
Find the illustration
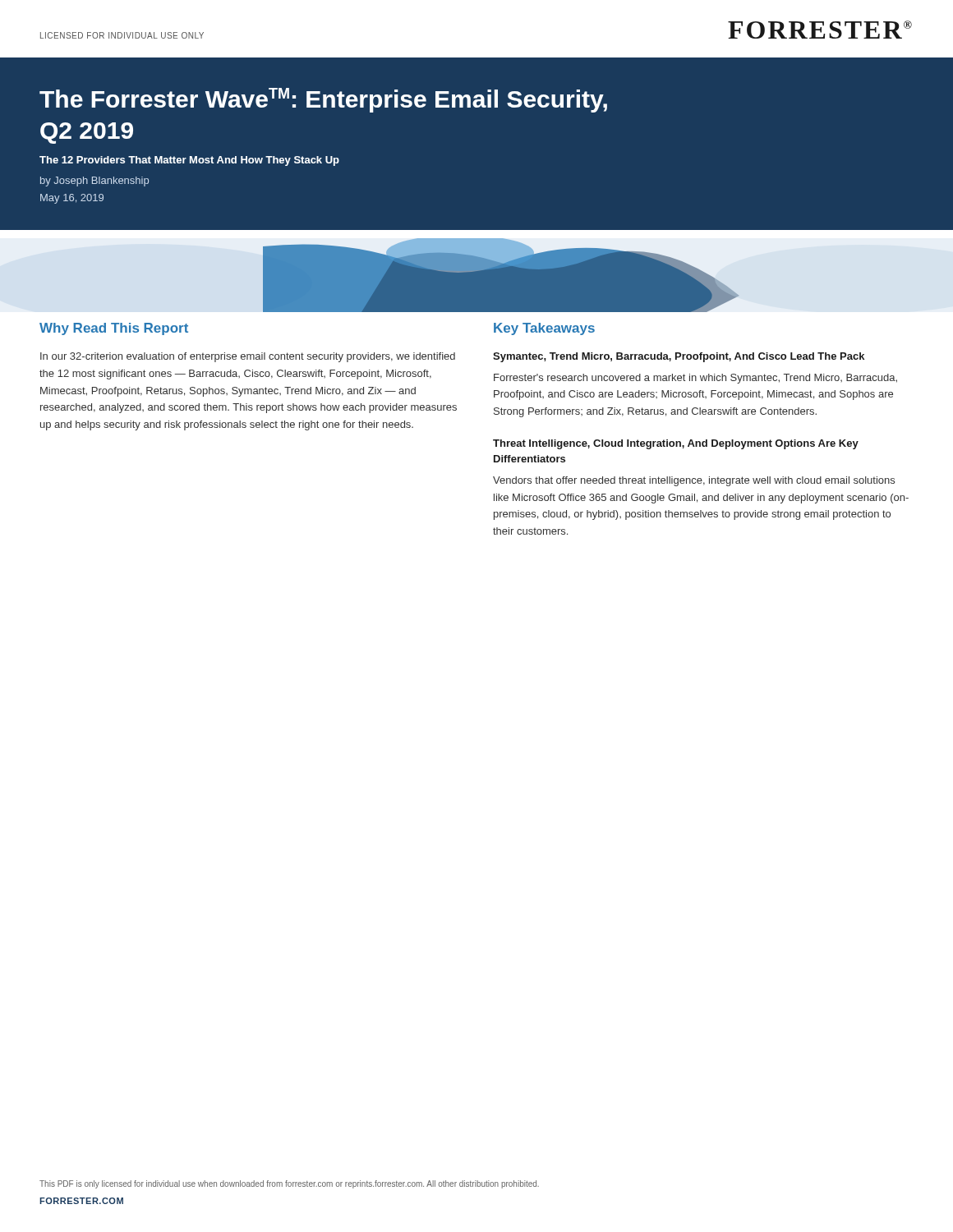point(476,275)
